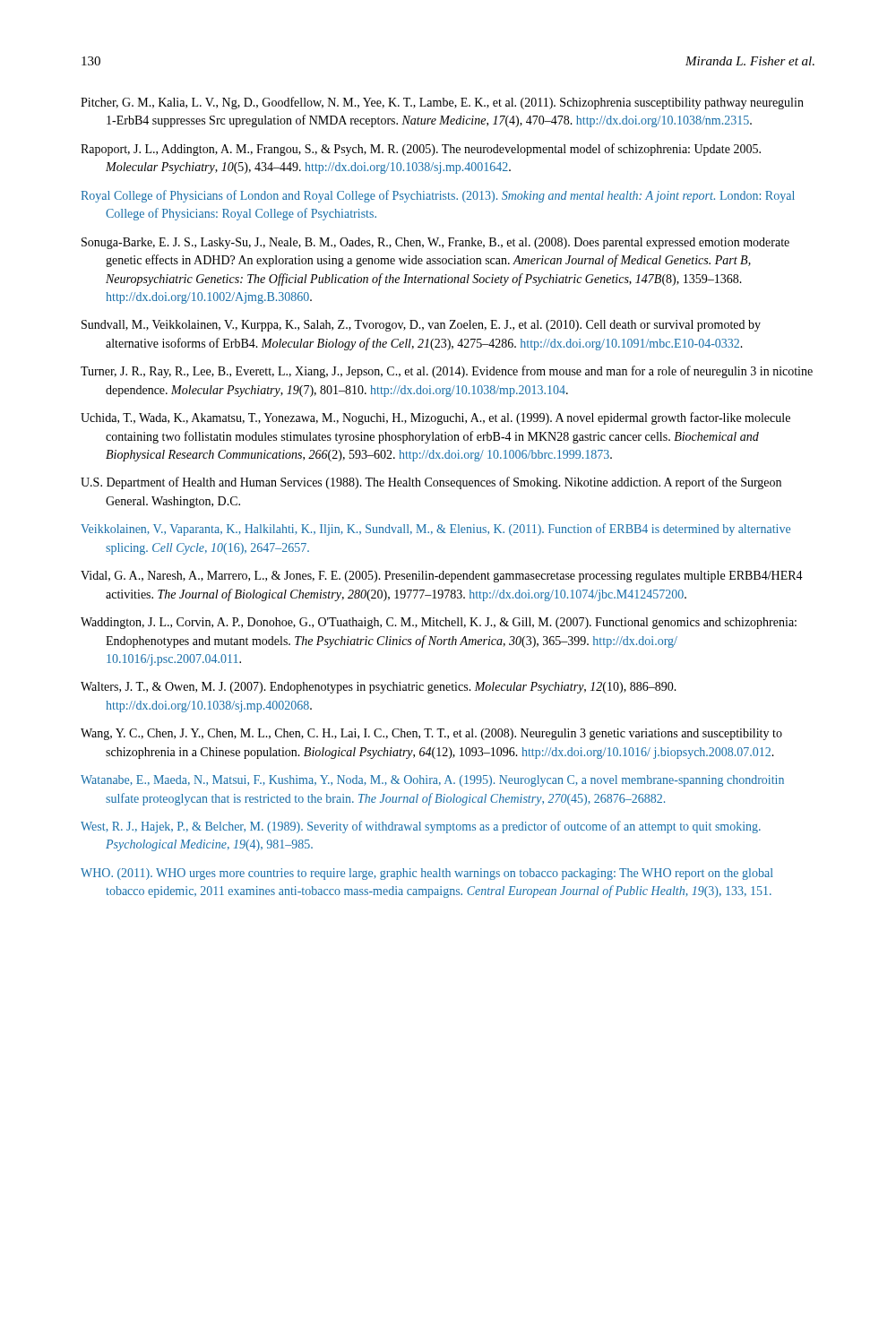Image resolution: width=896 pixels, height=1344 pixels.
Task: Find the block on this page that starts "Turner, J. R., Ray, R., Lee, B., Everett,"
Action: coord(448,381)
